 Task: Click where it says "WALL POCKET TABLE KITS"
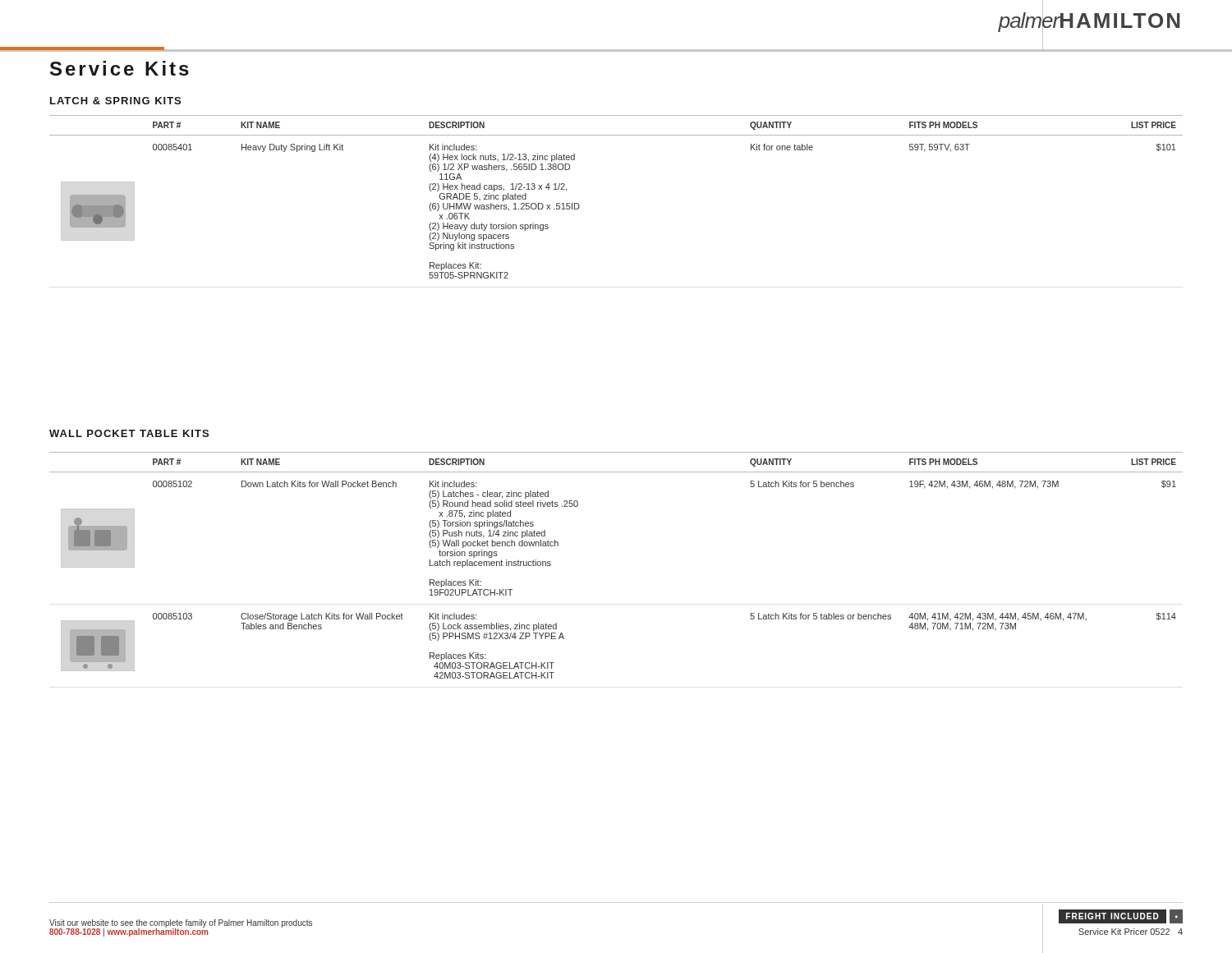tap(130, 433)
